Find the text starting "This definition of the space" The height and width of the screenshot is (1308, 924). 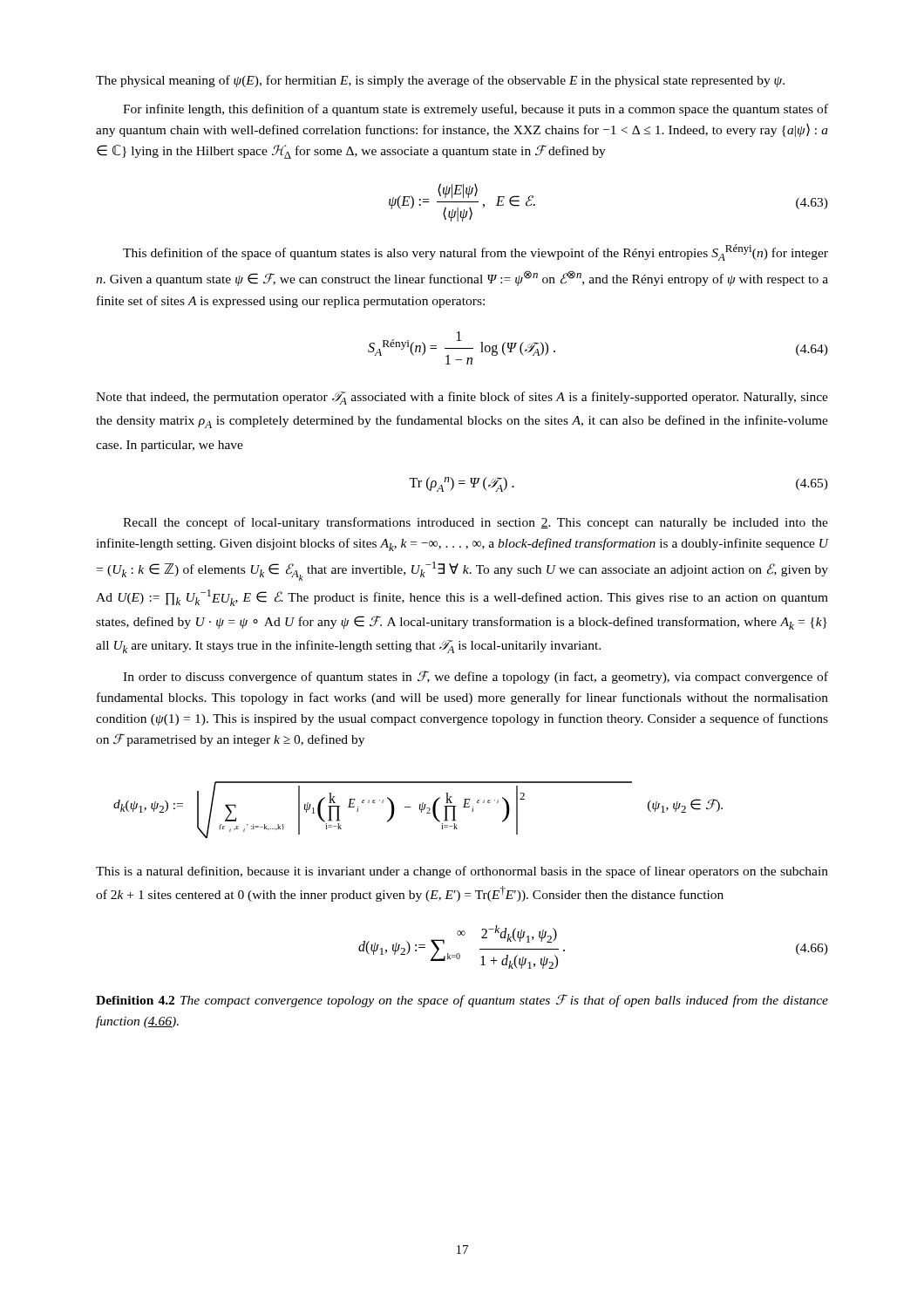coord(462,275)
